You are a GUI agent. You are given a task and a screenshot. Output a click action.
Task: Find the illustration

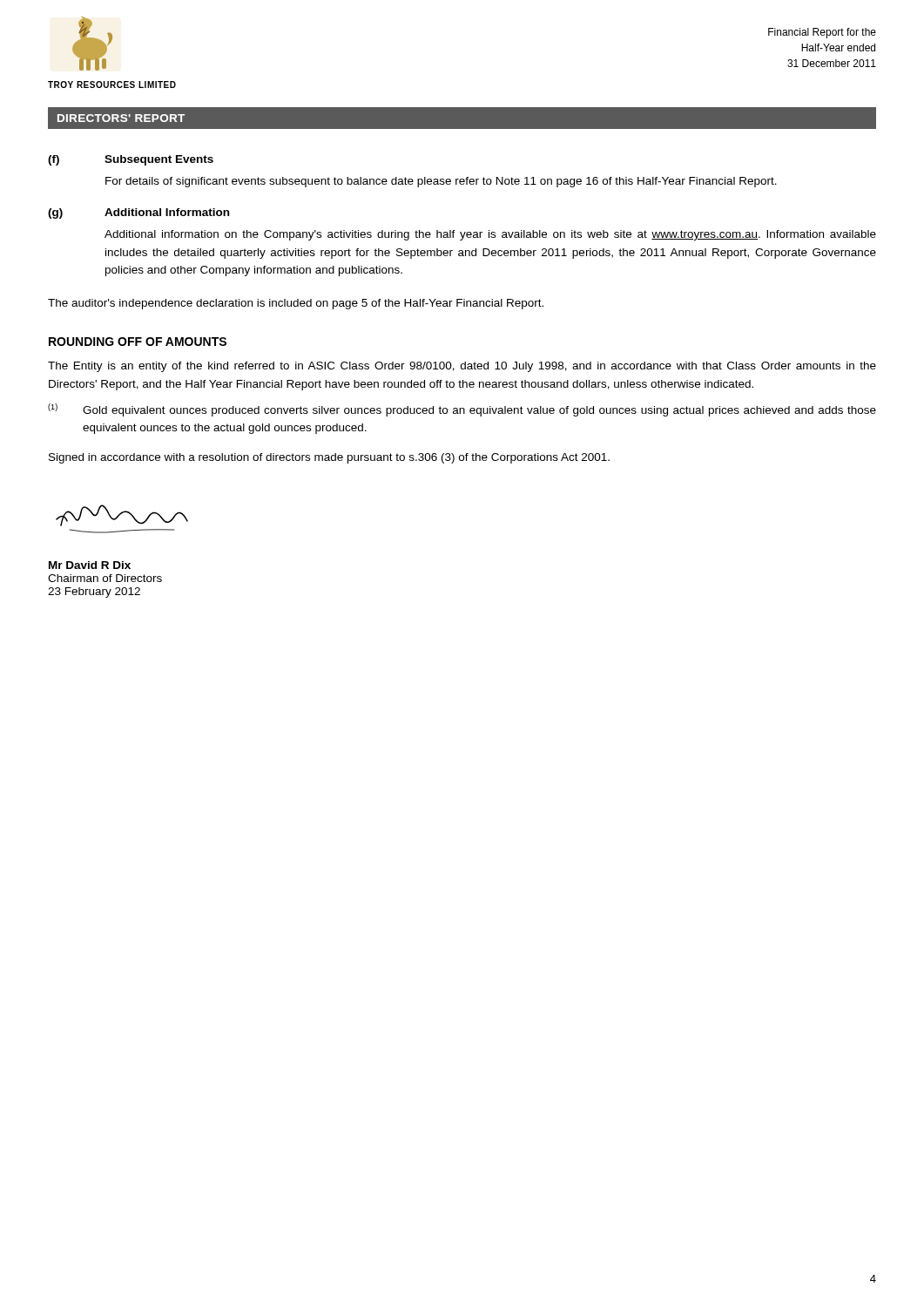pyautogui.click(x=462, y=518)
